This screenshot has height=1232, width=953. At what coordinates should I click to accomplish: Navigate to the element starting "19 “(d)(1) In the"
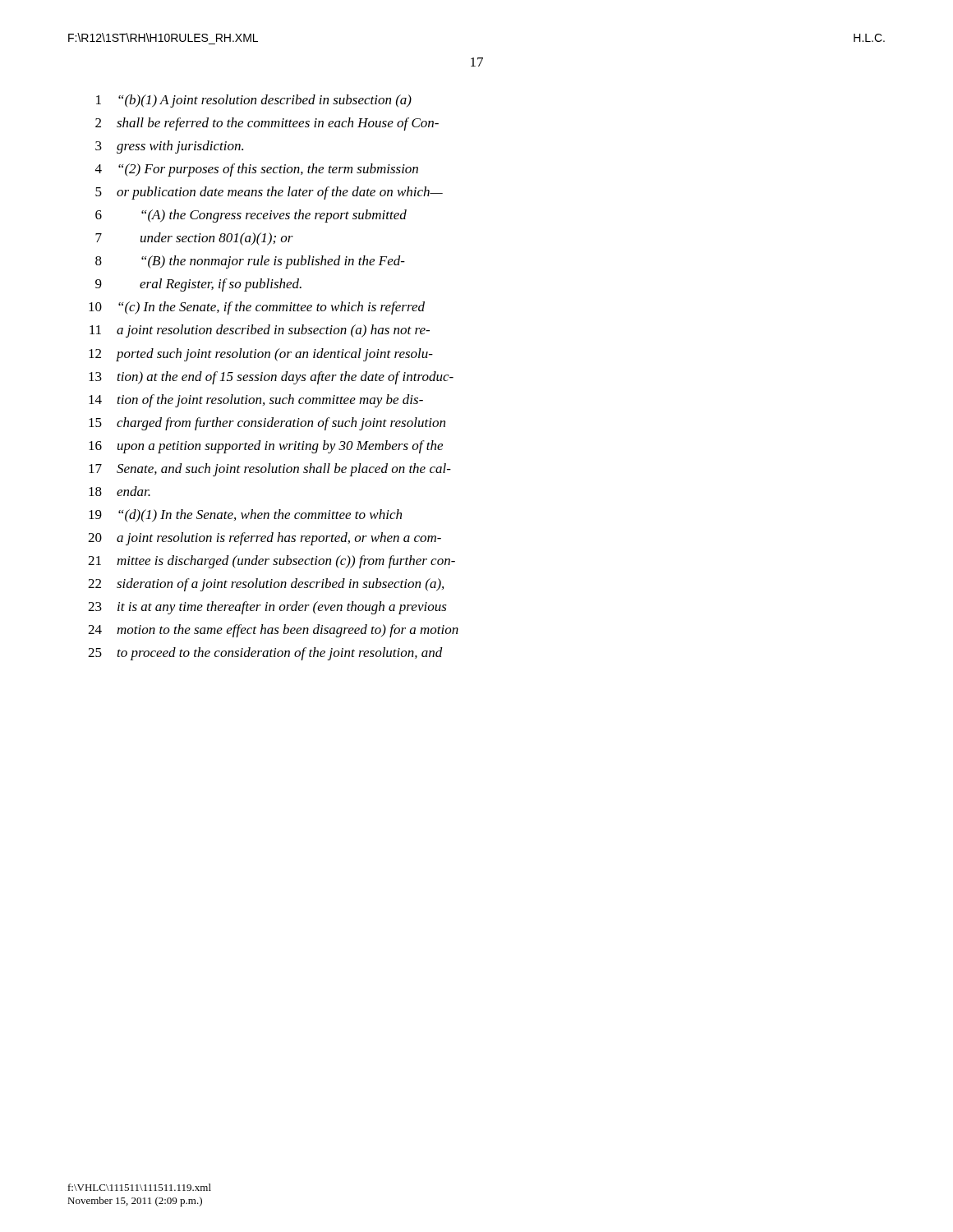[x=245, y=515]
